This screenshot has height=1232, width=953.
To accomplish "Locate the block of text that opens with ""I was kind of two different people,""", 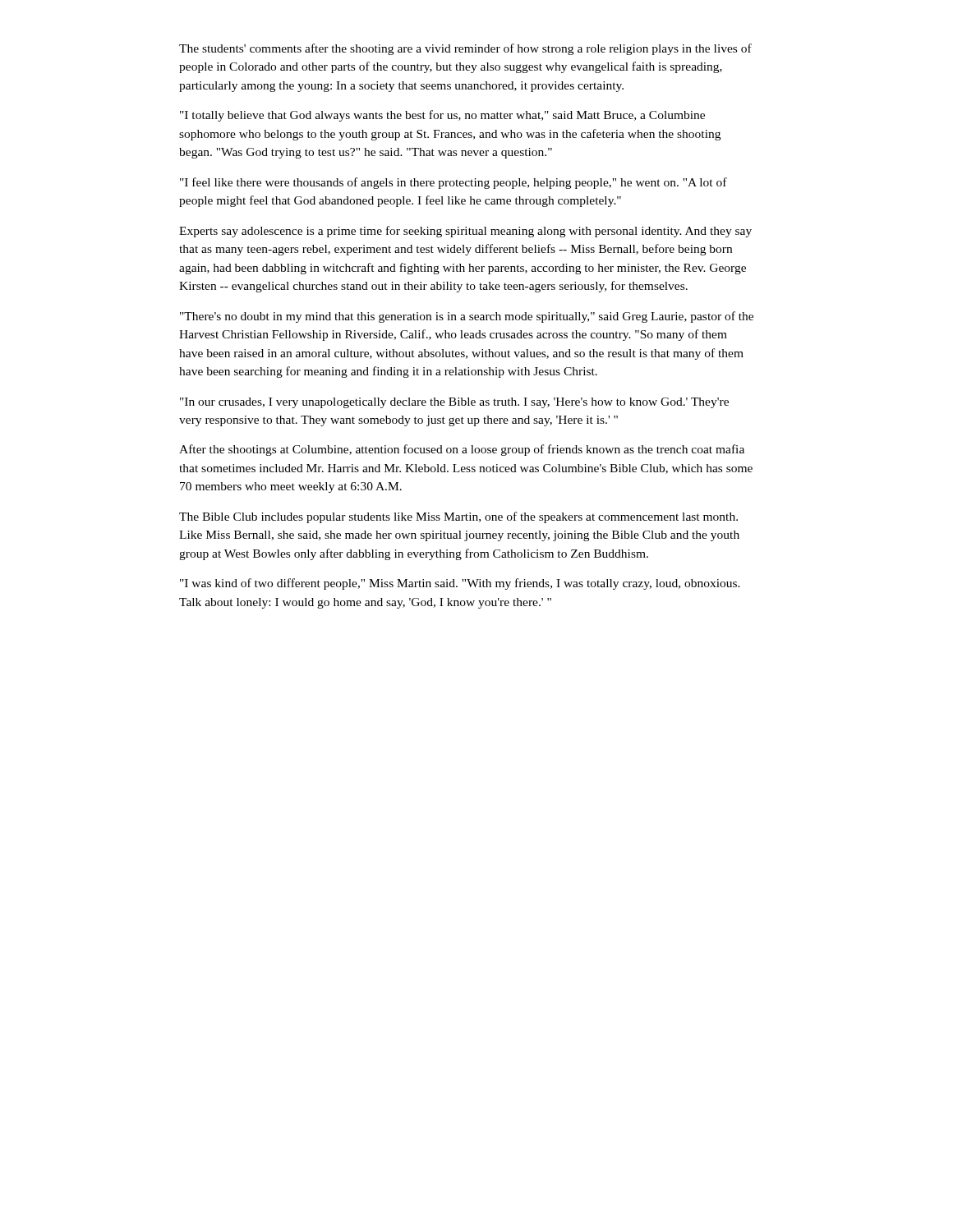I will (460, 592).
